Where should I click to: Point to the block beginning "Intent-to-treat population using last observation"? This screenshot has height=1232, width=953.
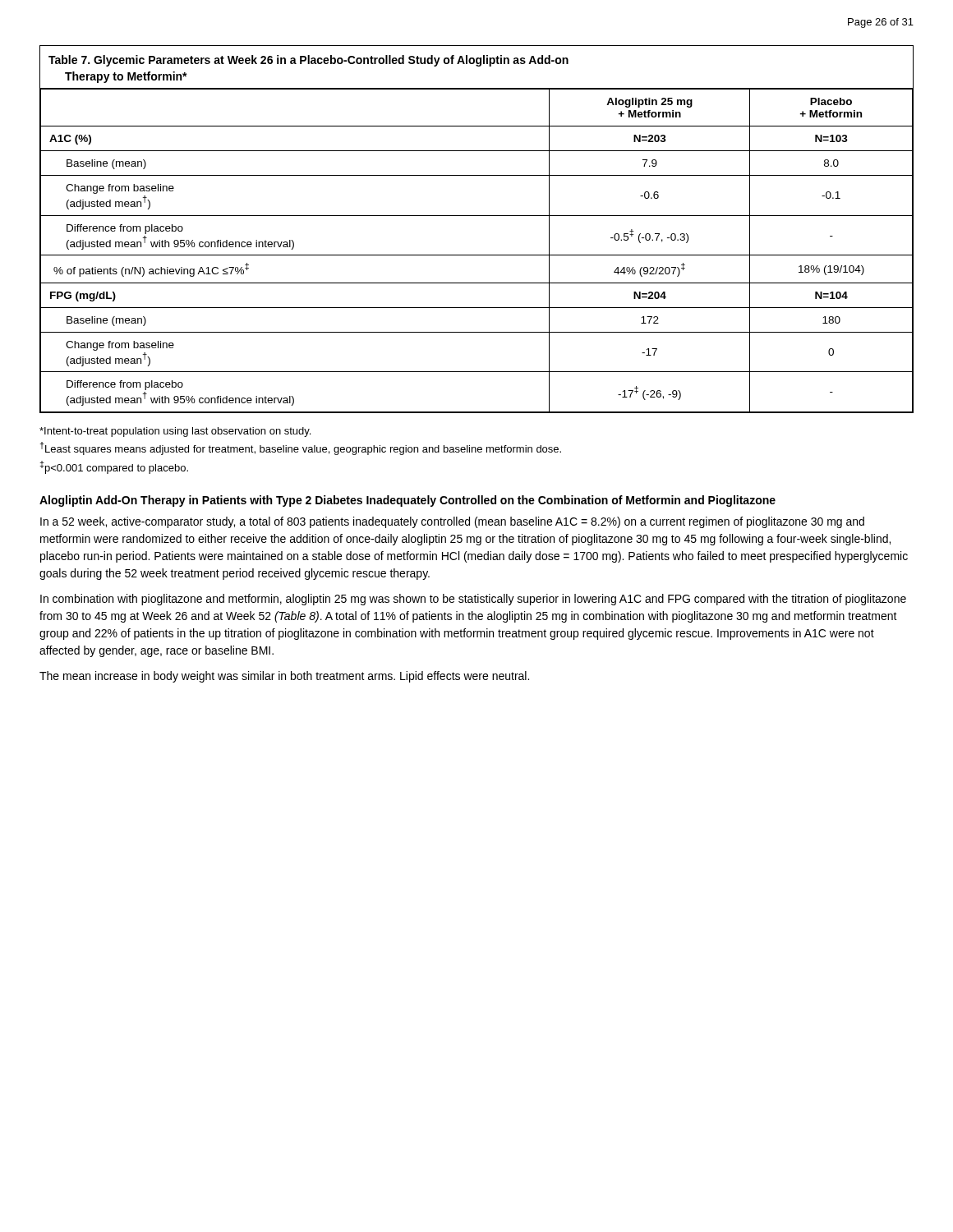click(301, 449)
